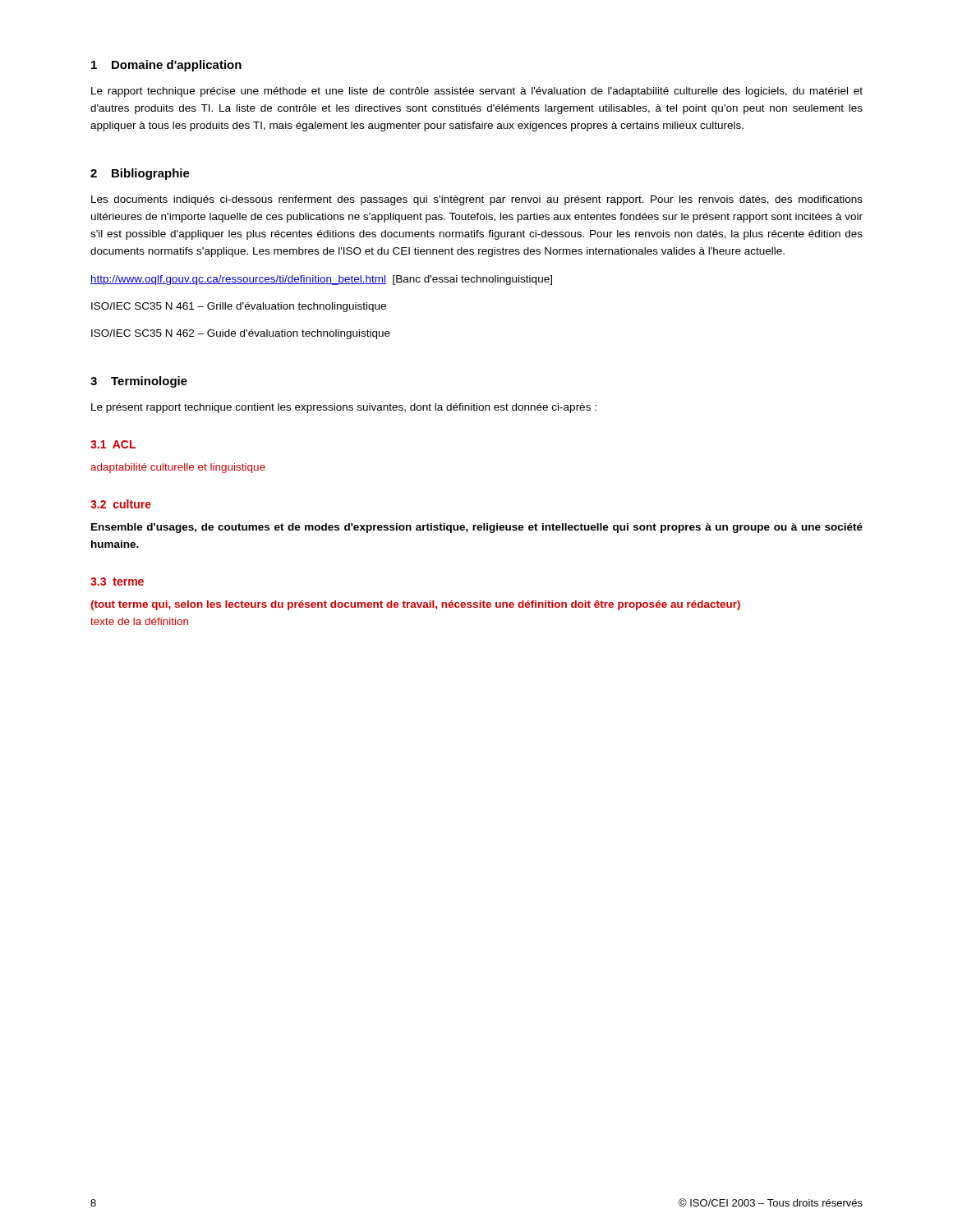Image resolution: width=953 pixels, height=1232 pixels.
Task: Point to the block beginning "ISO/IEC SC35 N 462 – Guide"
Action: (240, 333)
